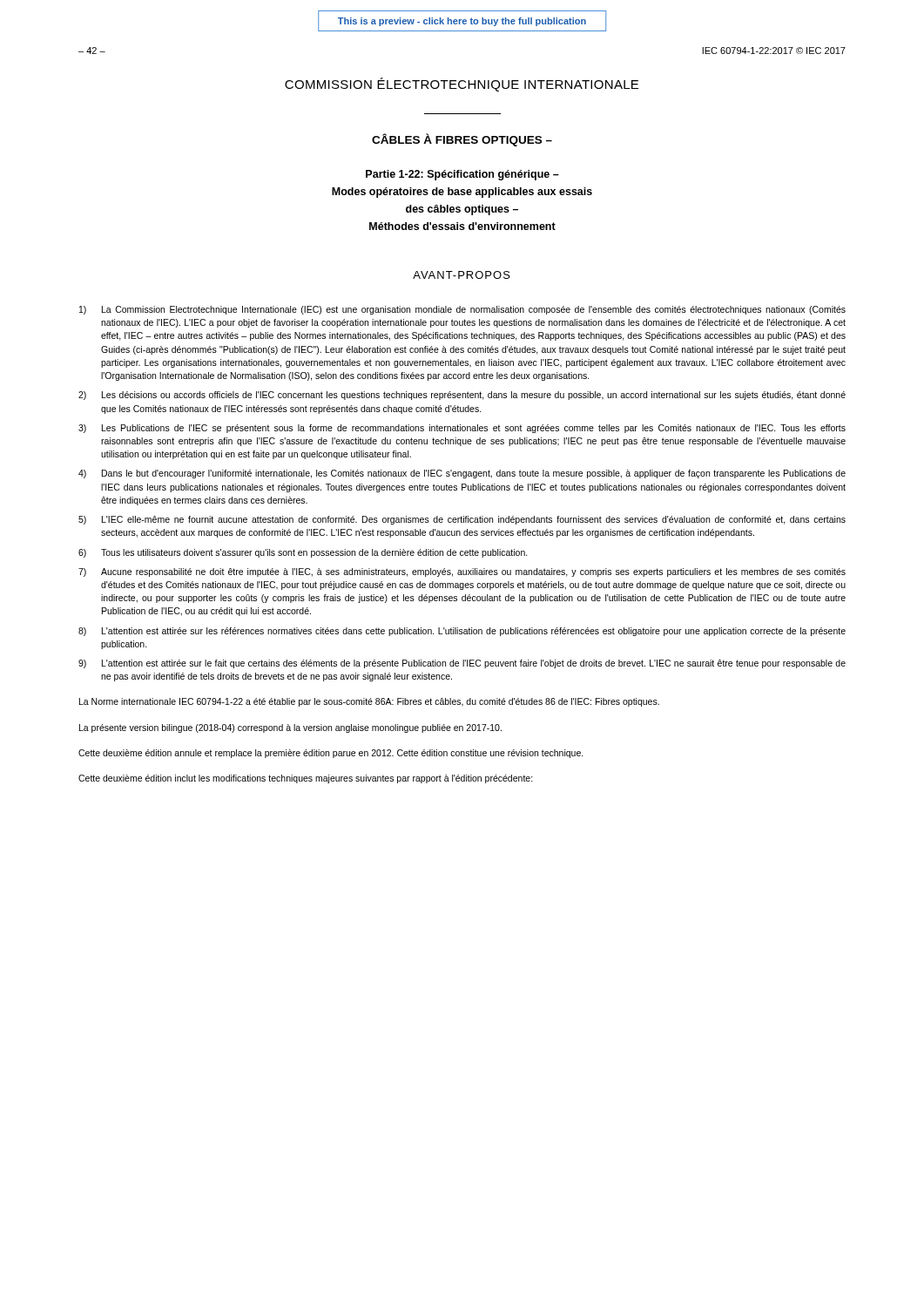Select a section header
The image size is (924, 1307).
462,275
